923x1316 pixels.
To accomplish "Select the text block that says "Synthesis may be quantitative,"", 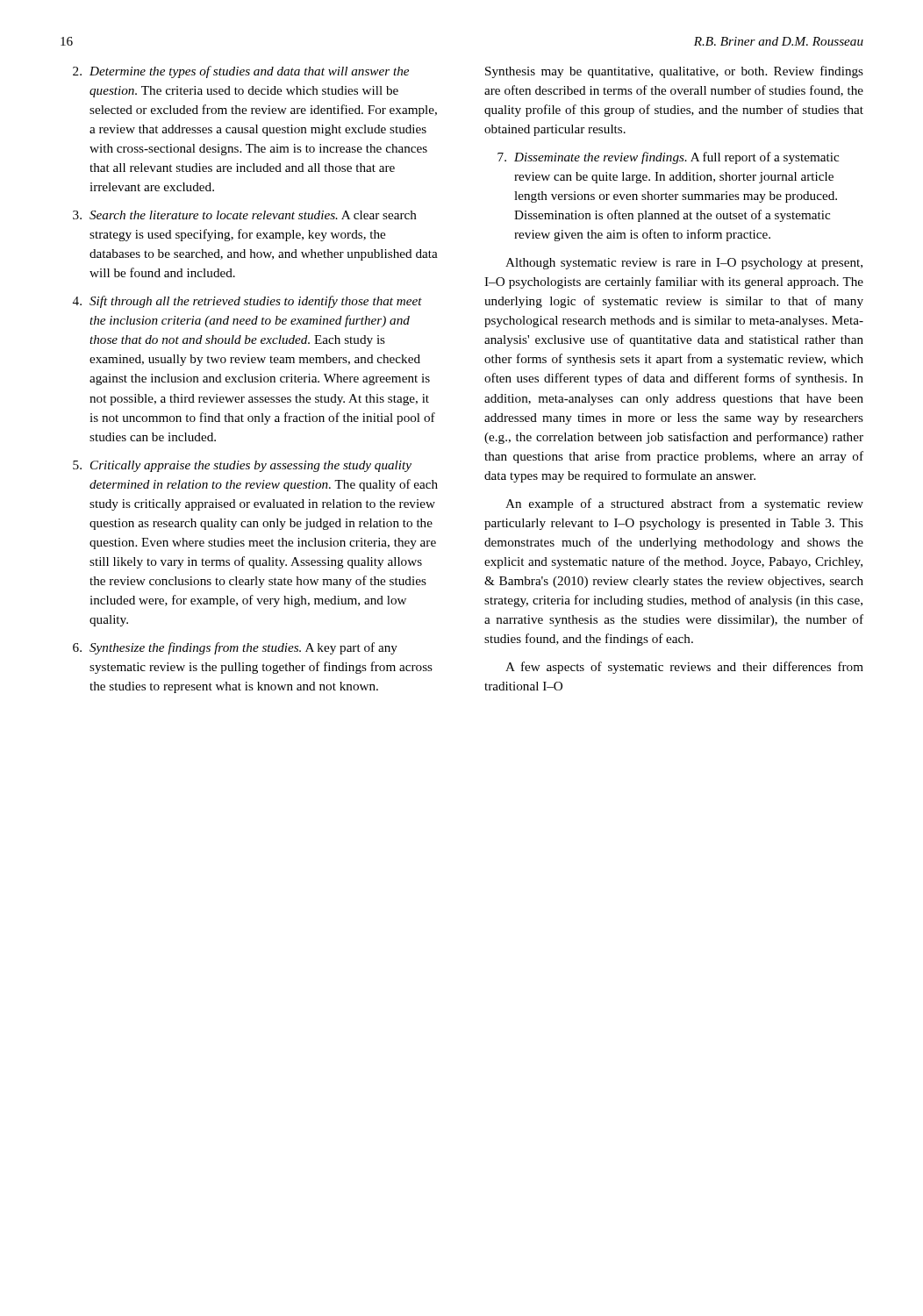I will click(x=674, y=100).
